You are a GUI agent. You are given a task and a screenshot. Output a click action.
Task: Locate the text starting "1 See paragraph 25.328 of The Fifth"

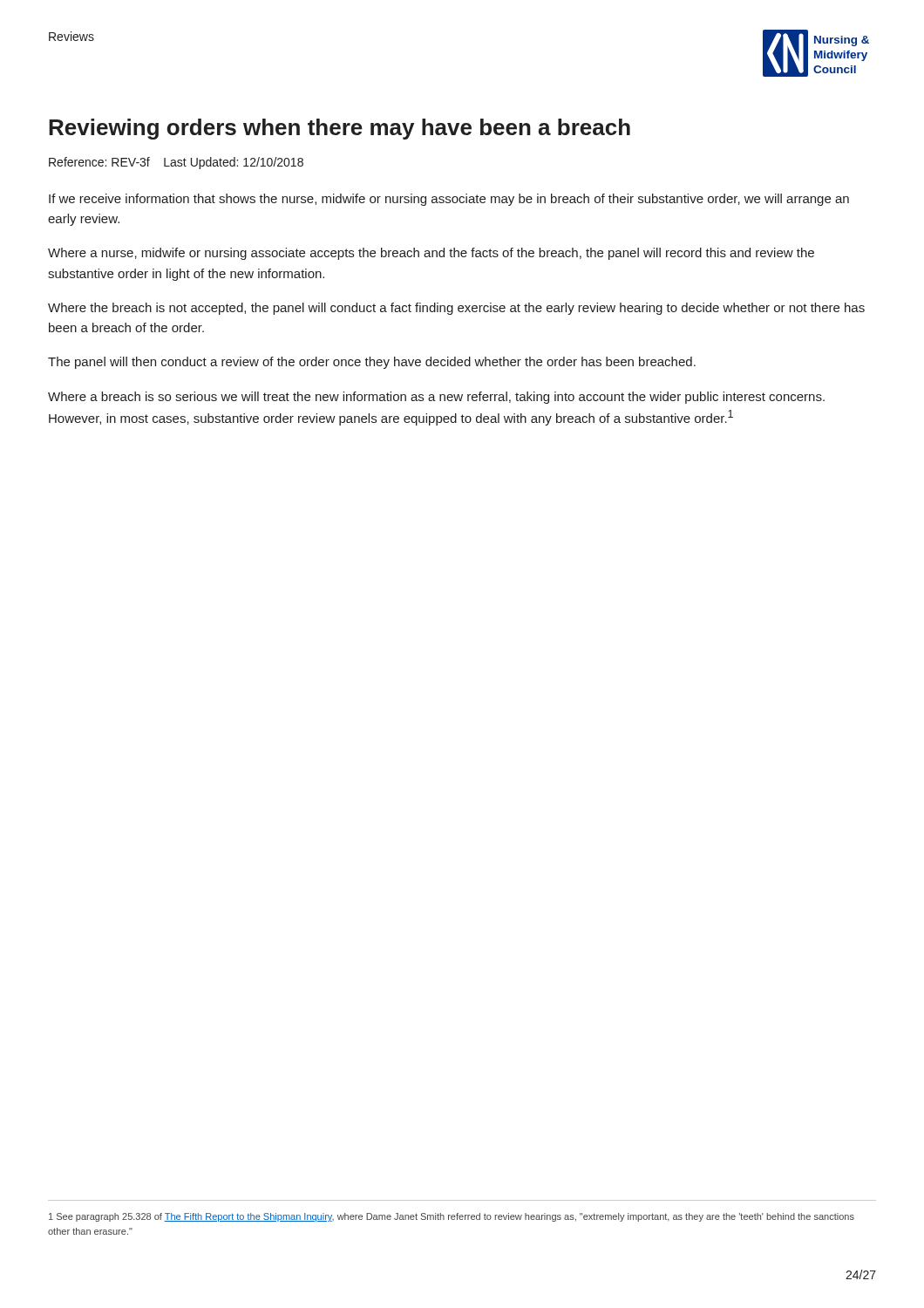pos(451,1224)
